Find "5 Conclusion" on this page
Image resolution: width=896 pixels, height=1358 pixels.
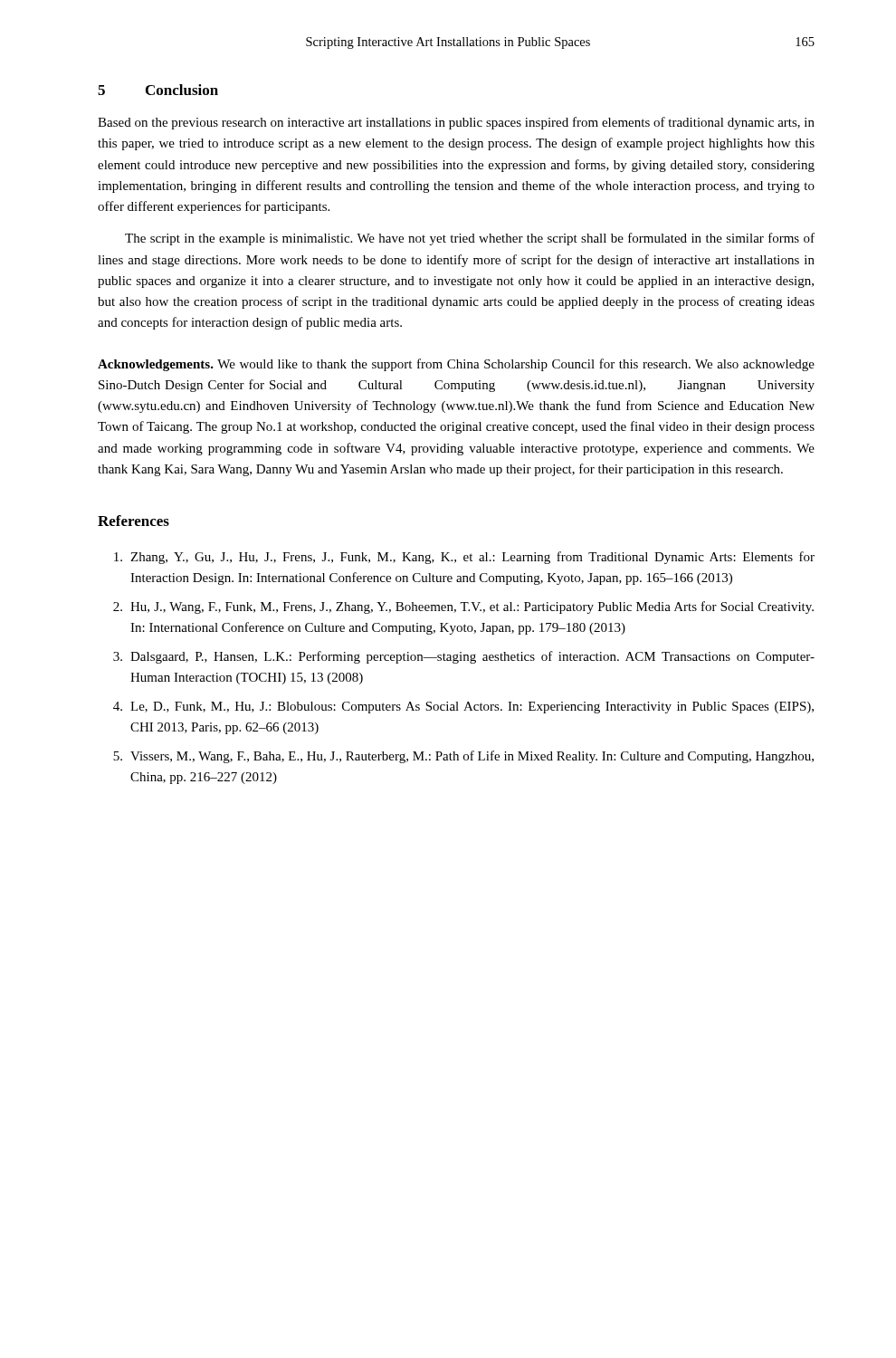tap(158, 91)
